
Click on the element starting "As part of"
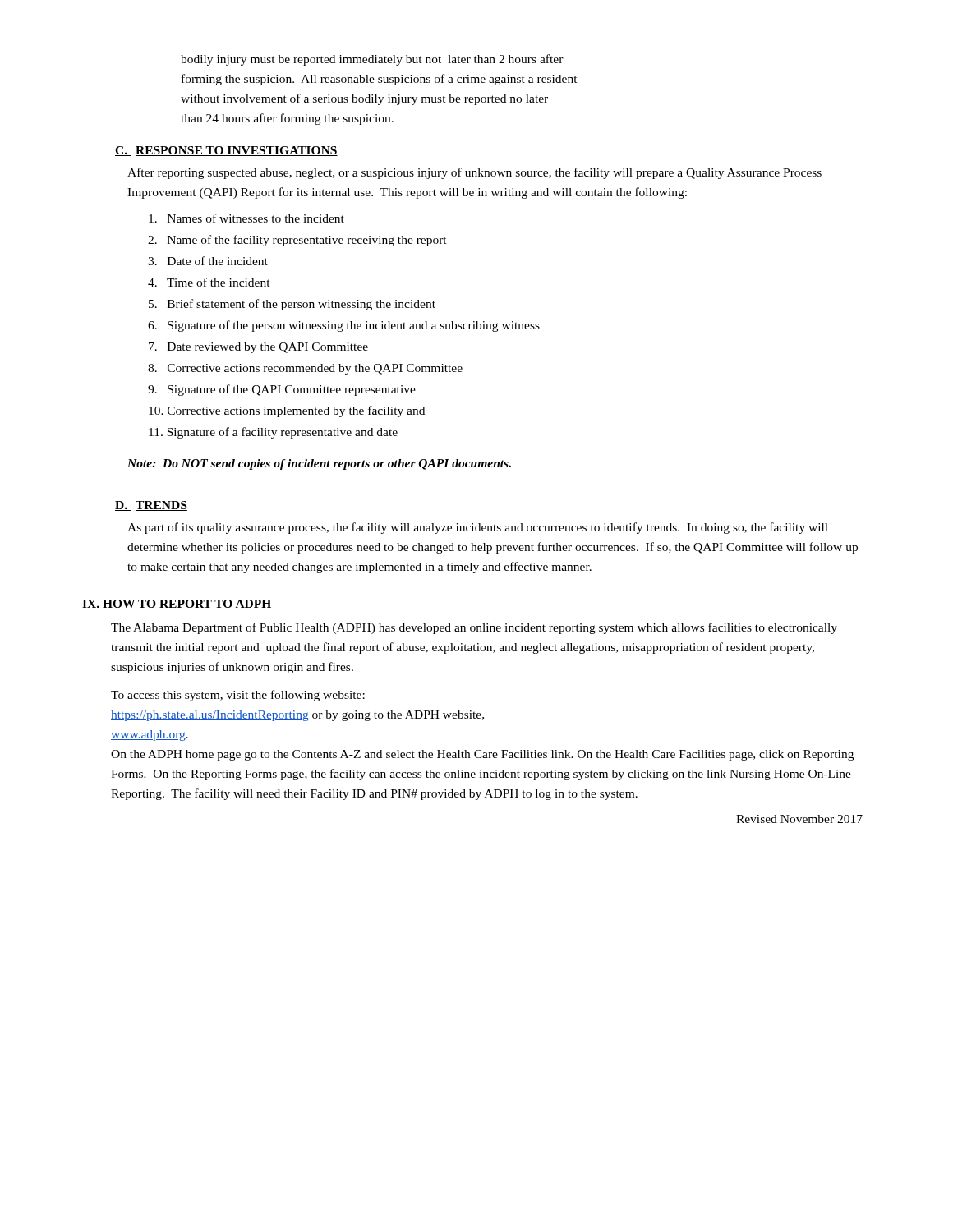point(493,547)
